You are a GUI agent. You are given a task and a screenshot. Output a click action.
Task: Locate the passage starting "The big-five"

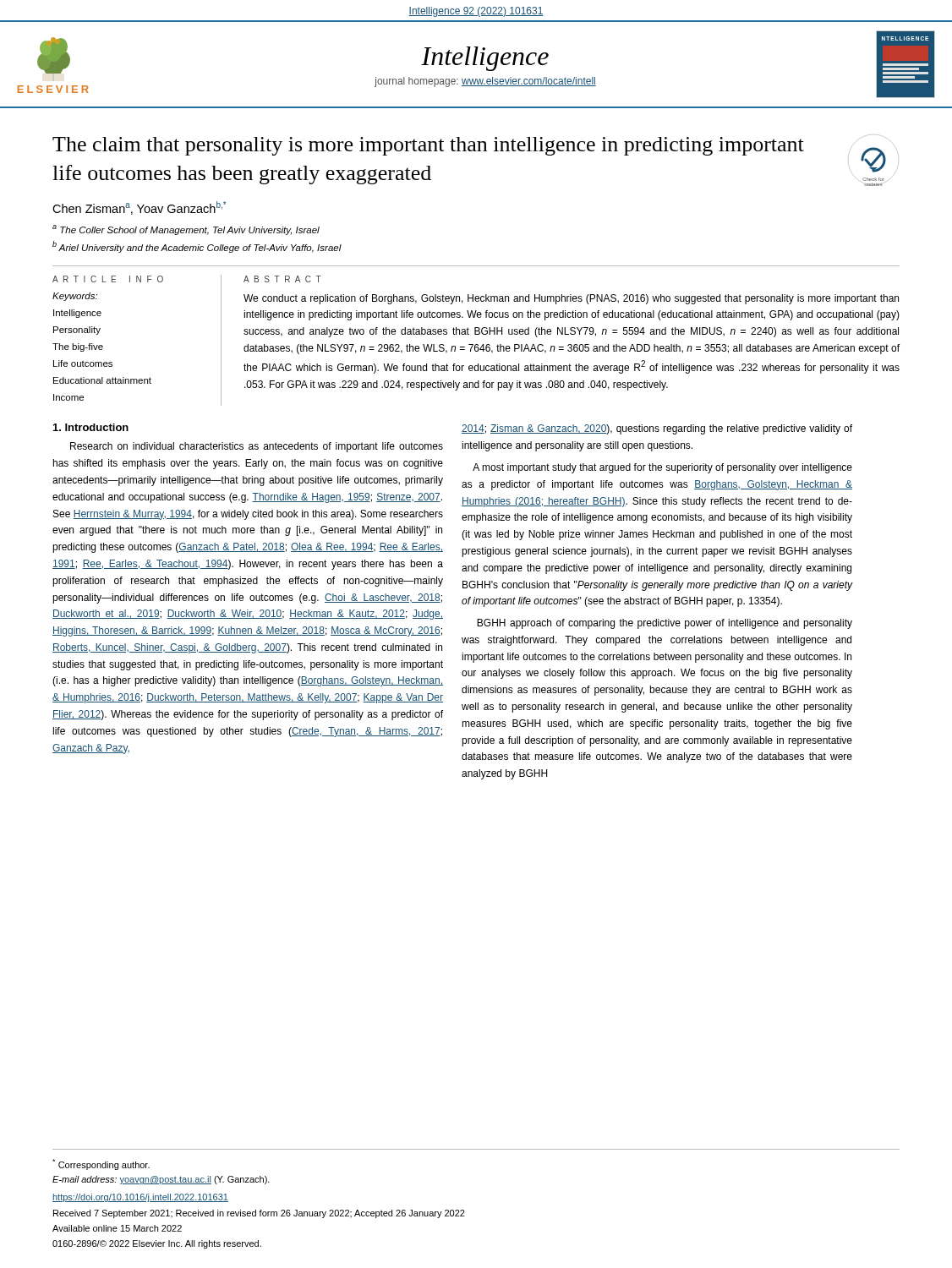point(78,346)
